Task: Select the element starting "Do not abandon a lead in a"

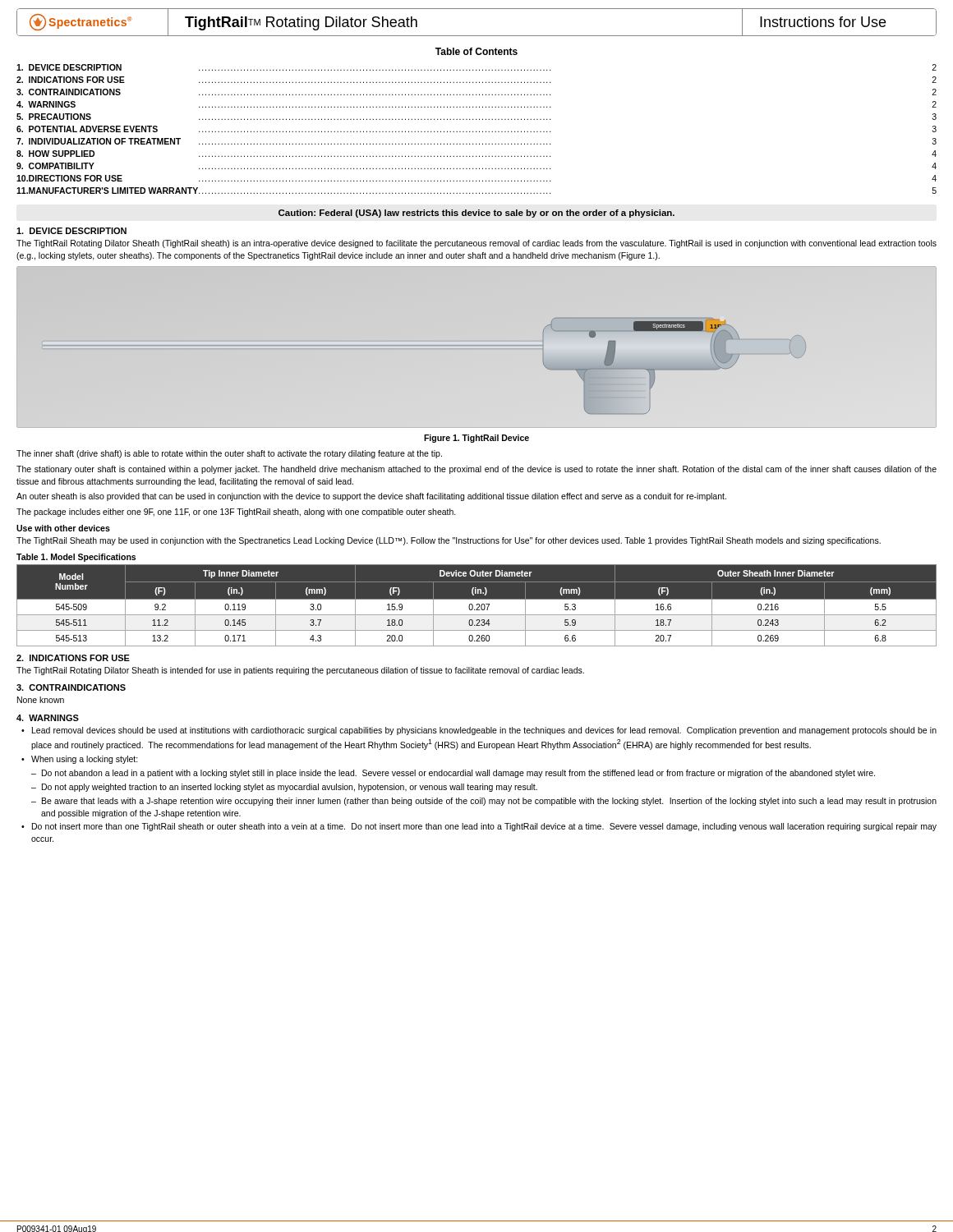Action: click(x=458, y=773)
